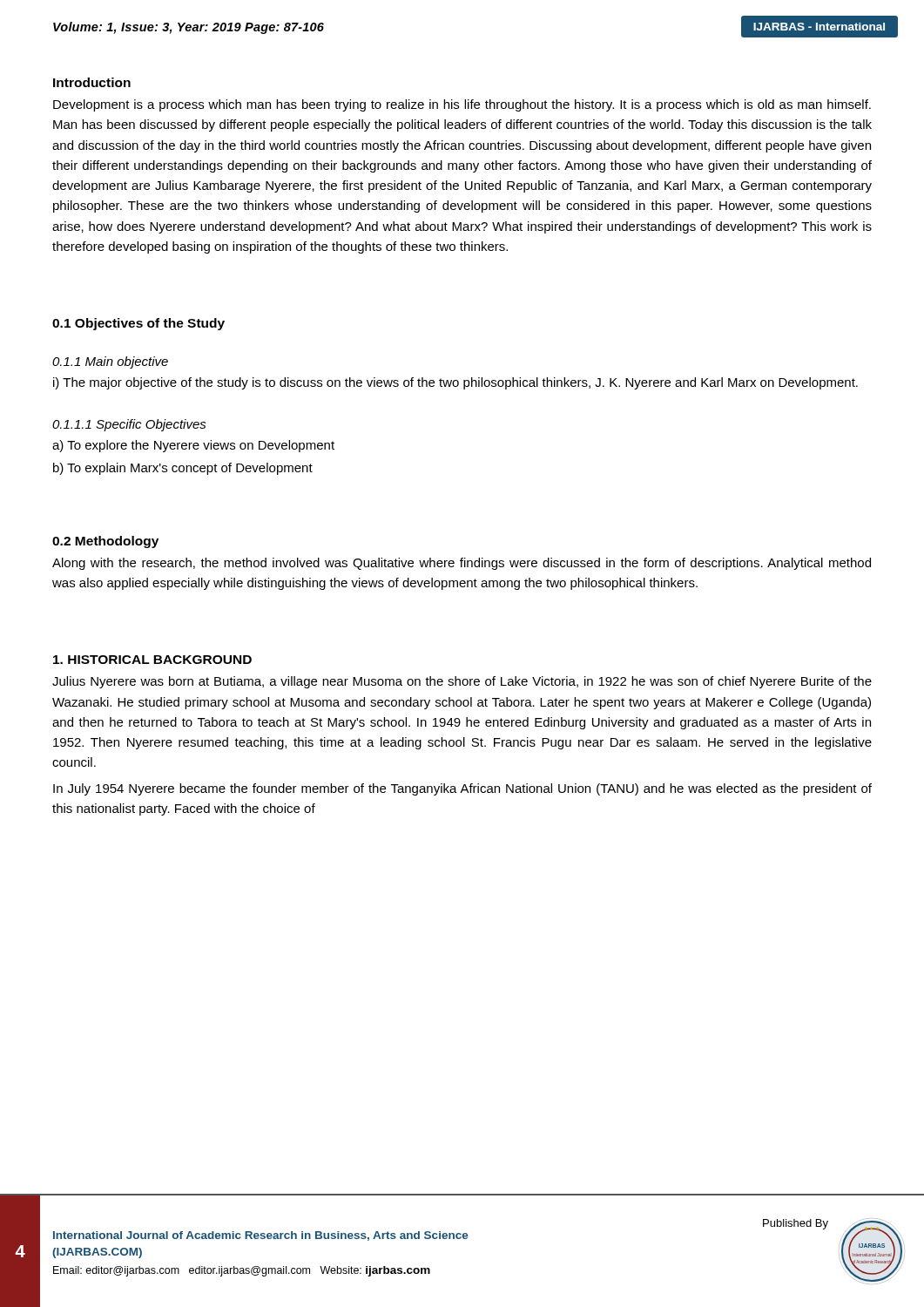Viewport: 924px width, 1307px height.
Task: Click on the text starting "Along with the research, the method involved was"
Action: pos(462,572)
